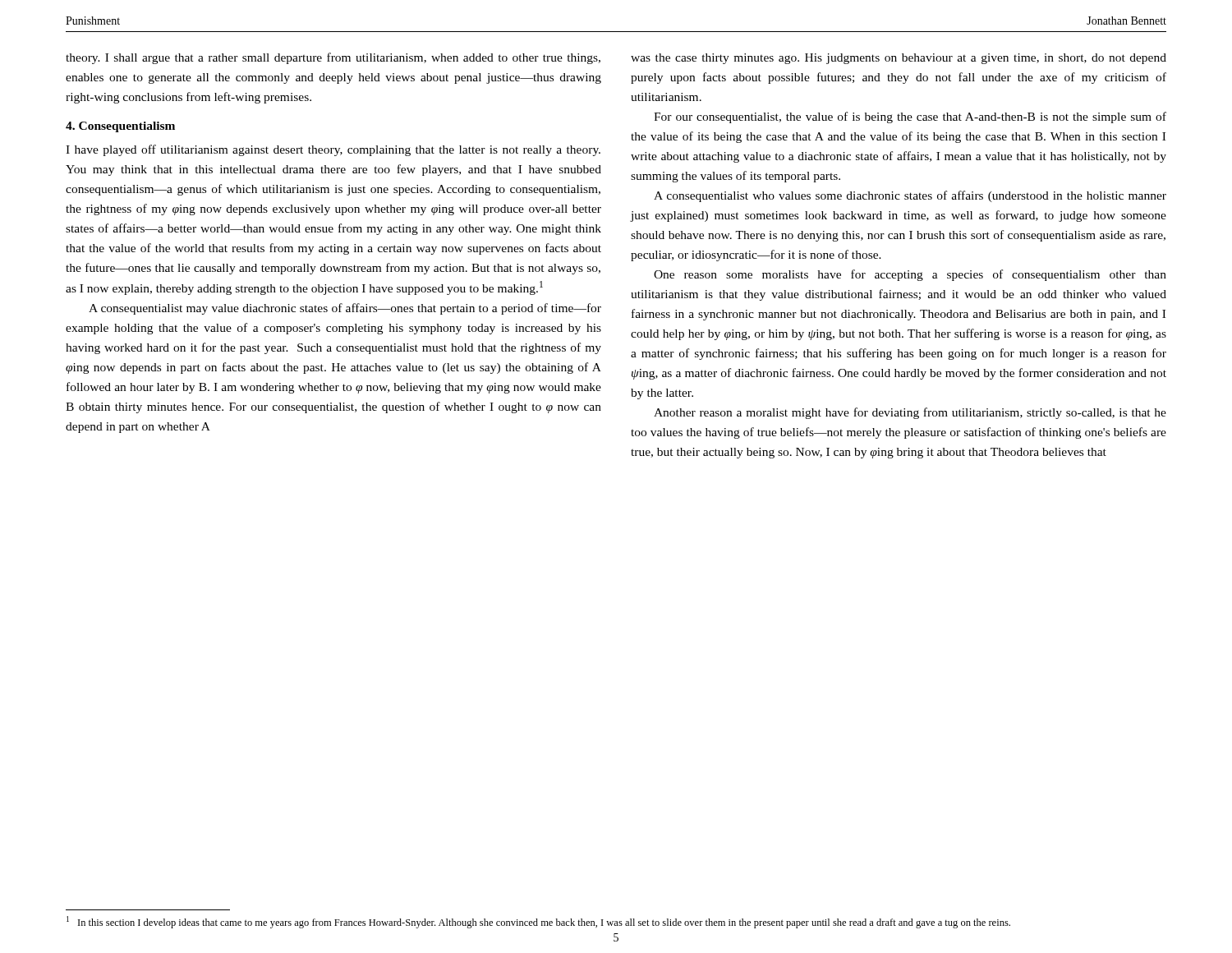Viewport: 1232px width, 953px height.
Task: Locate a footnote
Action: click(538, 922)
